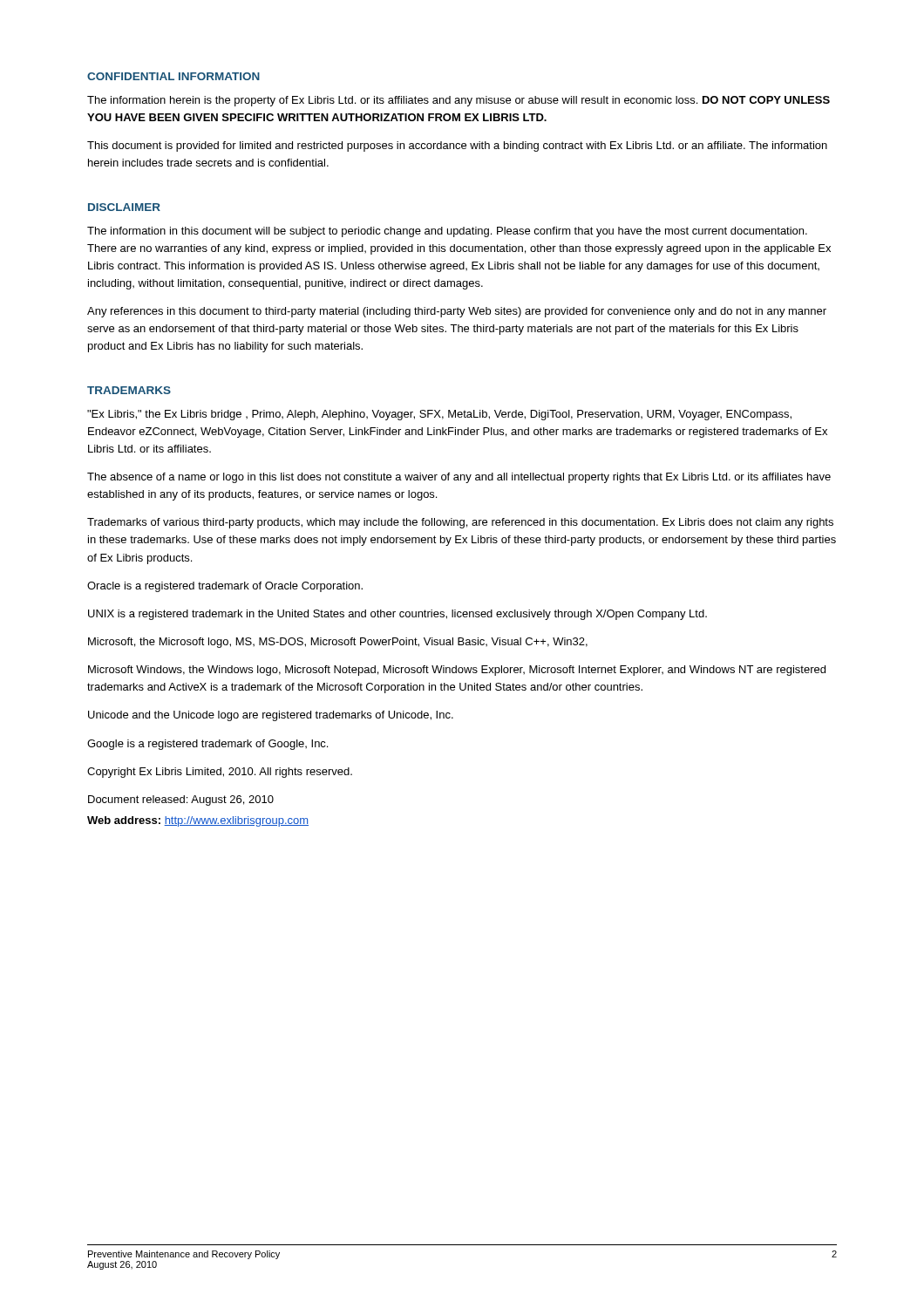Viewport: 924px width, 1308px height.
Task: Locate the region starting "Google is a registered"
Action: [208, 743]
